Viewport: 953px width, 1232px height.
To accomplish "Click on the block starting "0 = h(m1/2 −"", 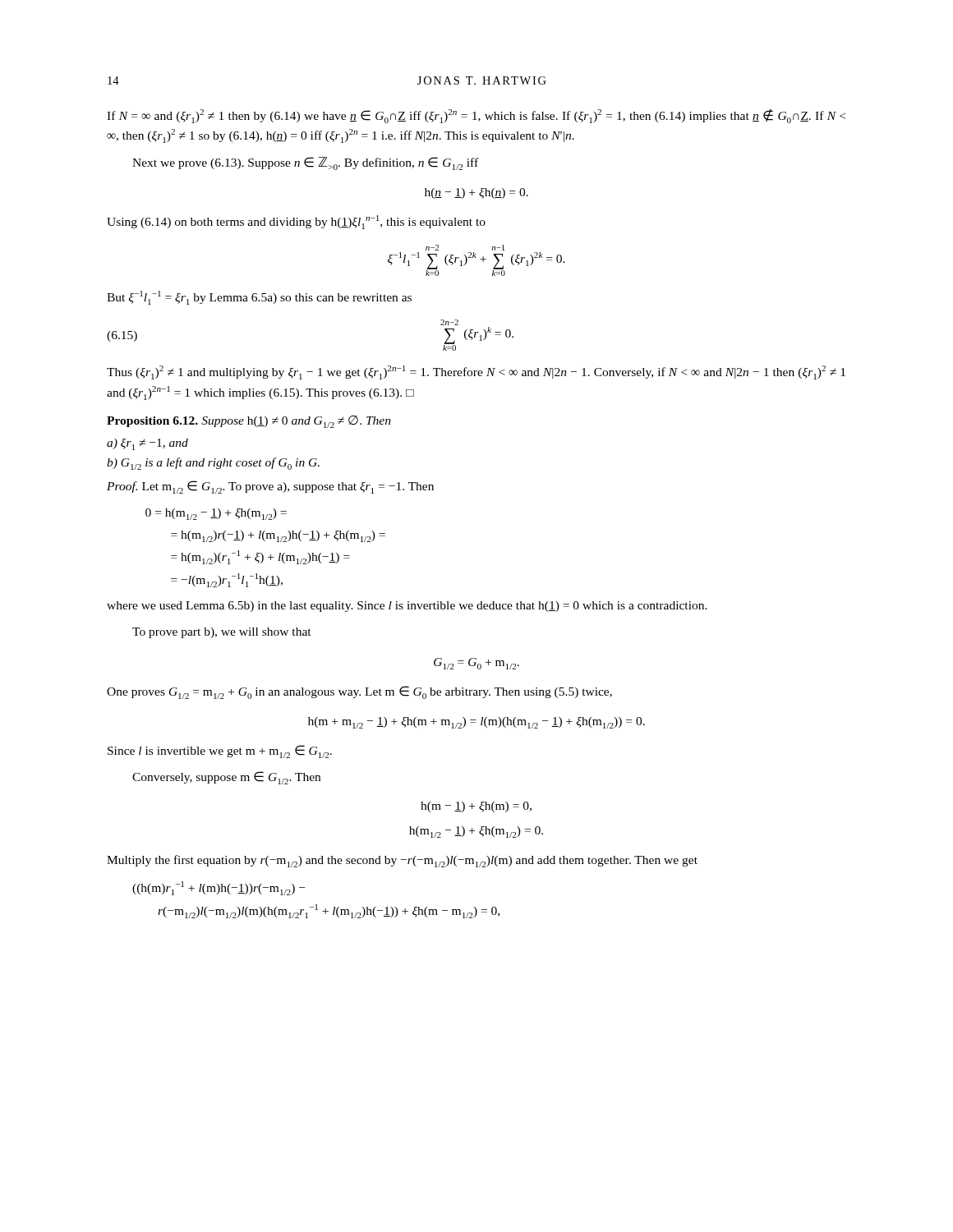I will click(x=216, y=514).
